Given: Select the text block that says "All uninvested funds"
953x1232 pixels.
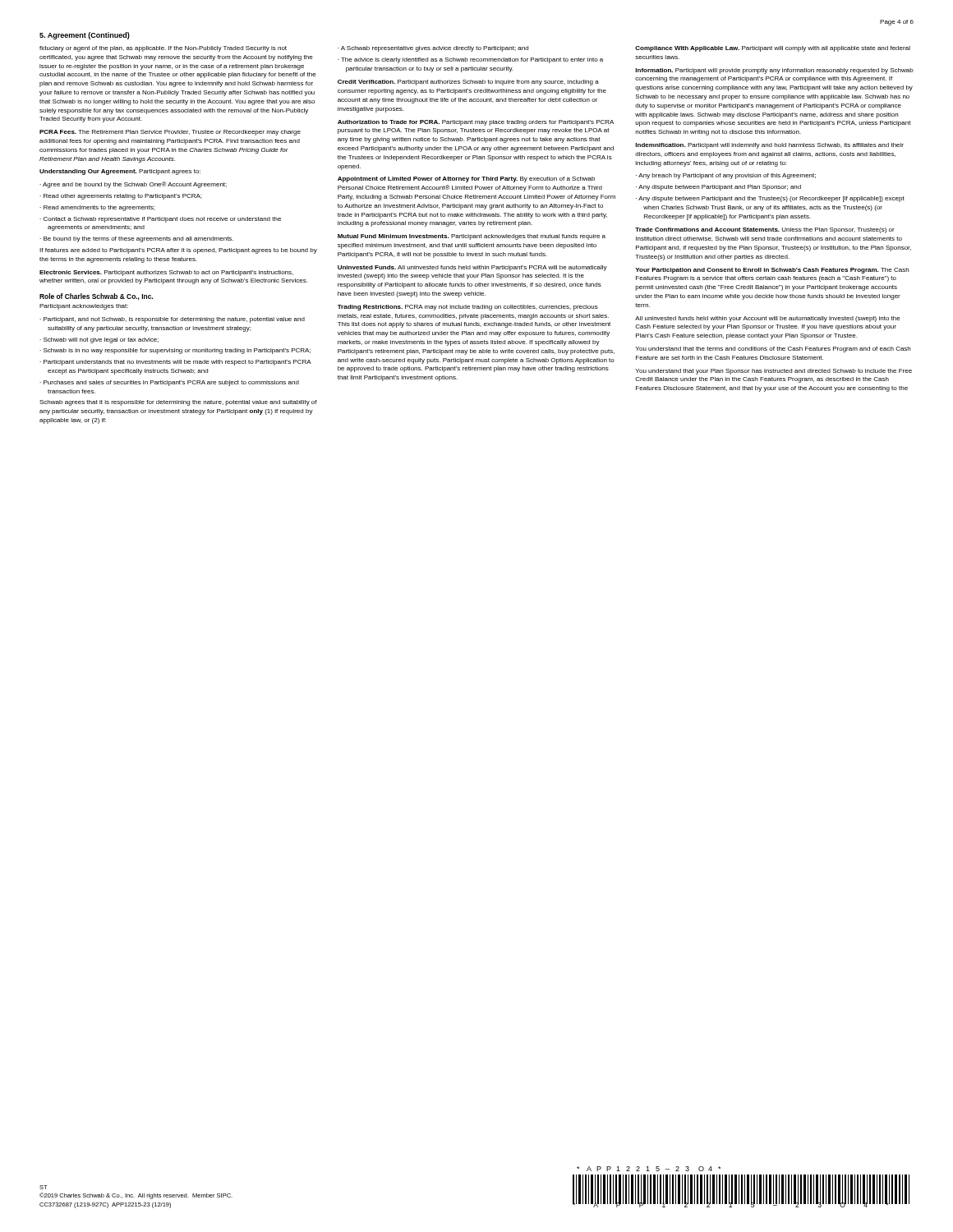Looking at the screenshot, I should coord(768,327).
